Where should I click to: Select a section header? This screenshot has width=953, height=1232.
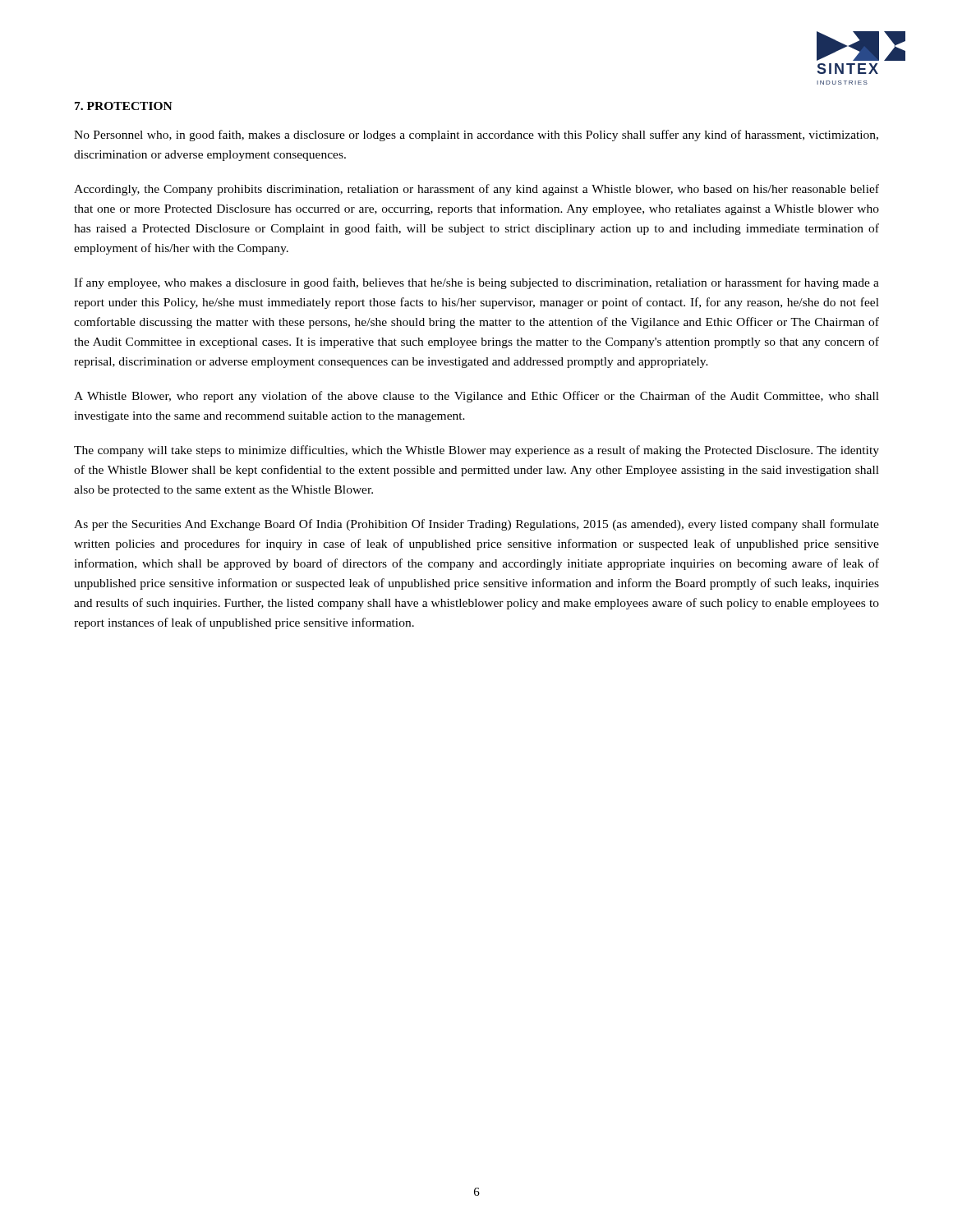coord(123,106)
